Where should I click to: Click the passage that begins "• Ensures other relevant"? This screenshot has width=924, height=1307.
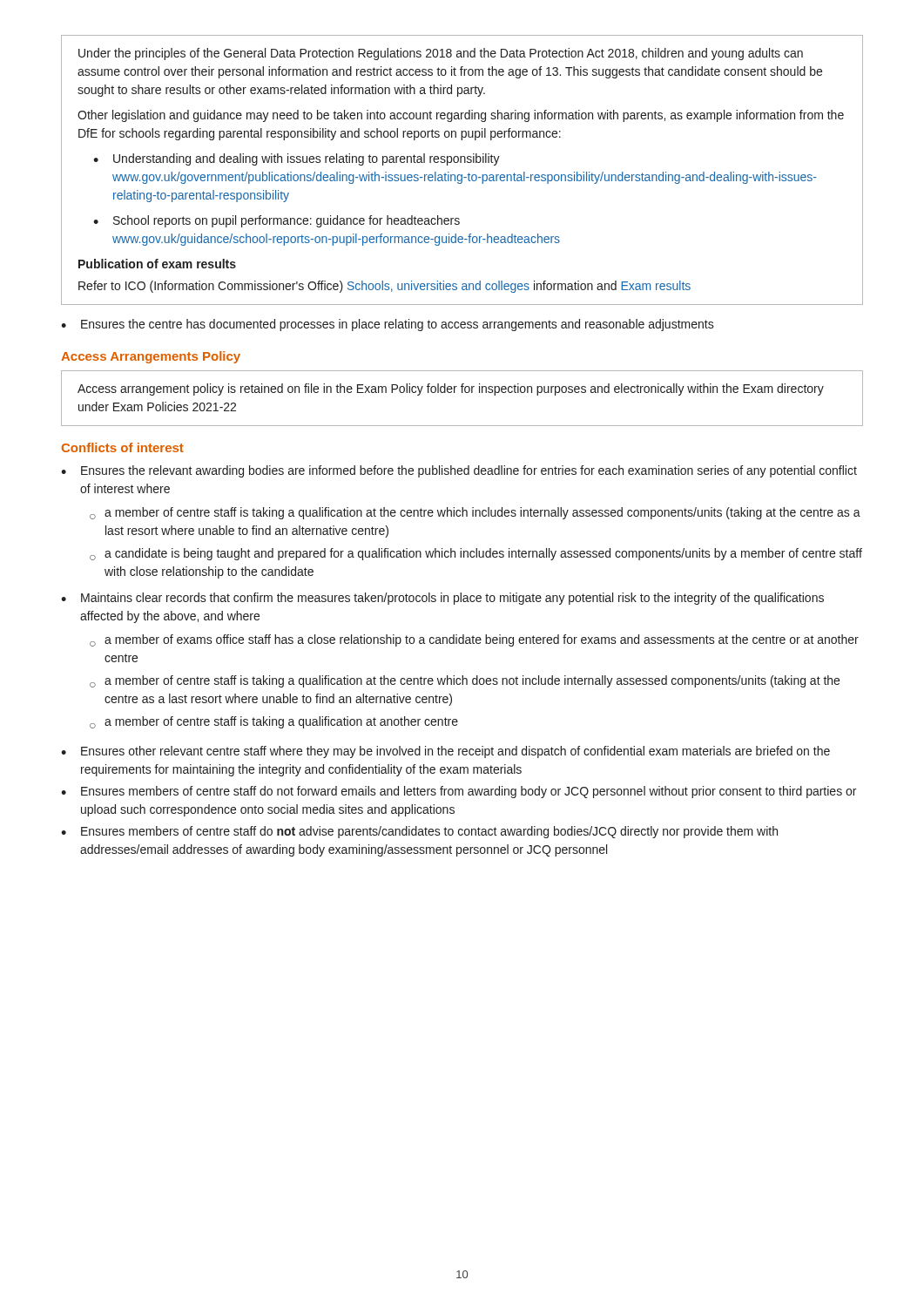tap(462, 760)
